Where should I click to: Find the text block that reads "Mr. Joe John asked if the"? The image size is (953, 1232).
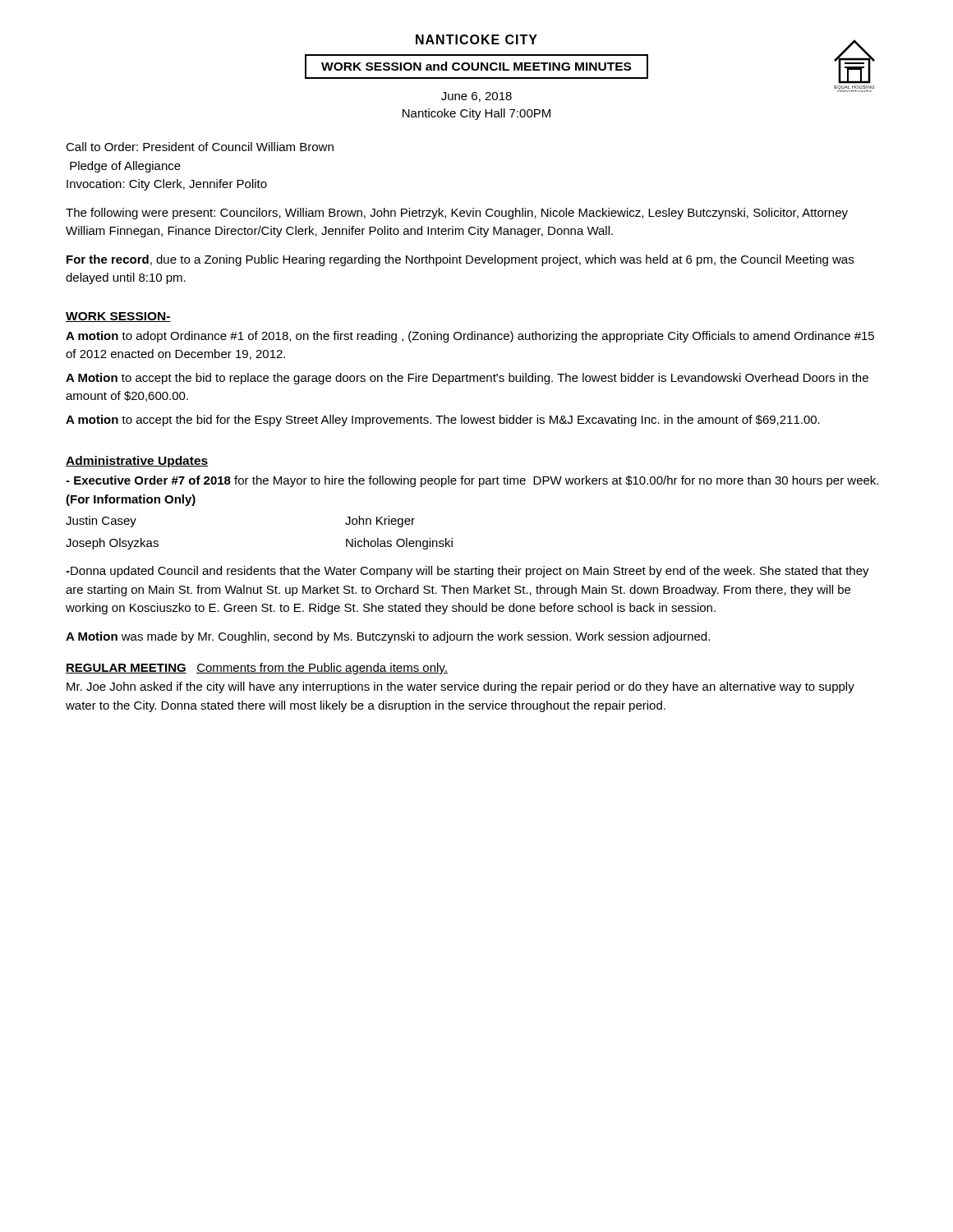(460, 695)
